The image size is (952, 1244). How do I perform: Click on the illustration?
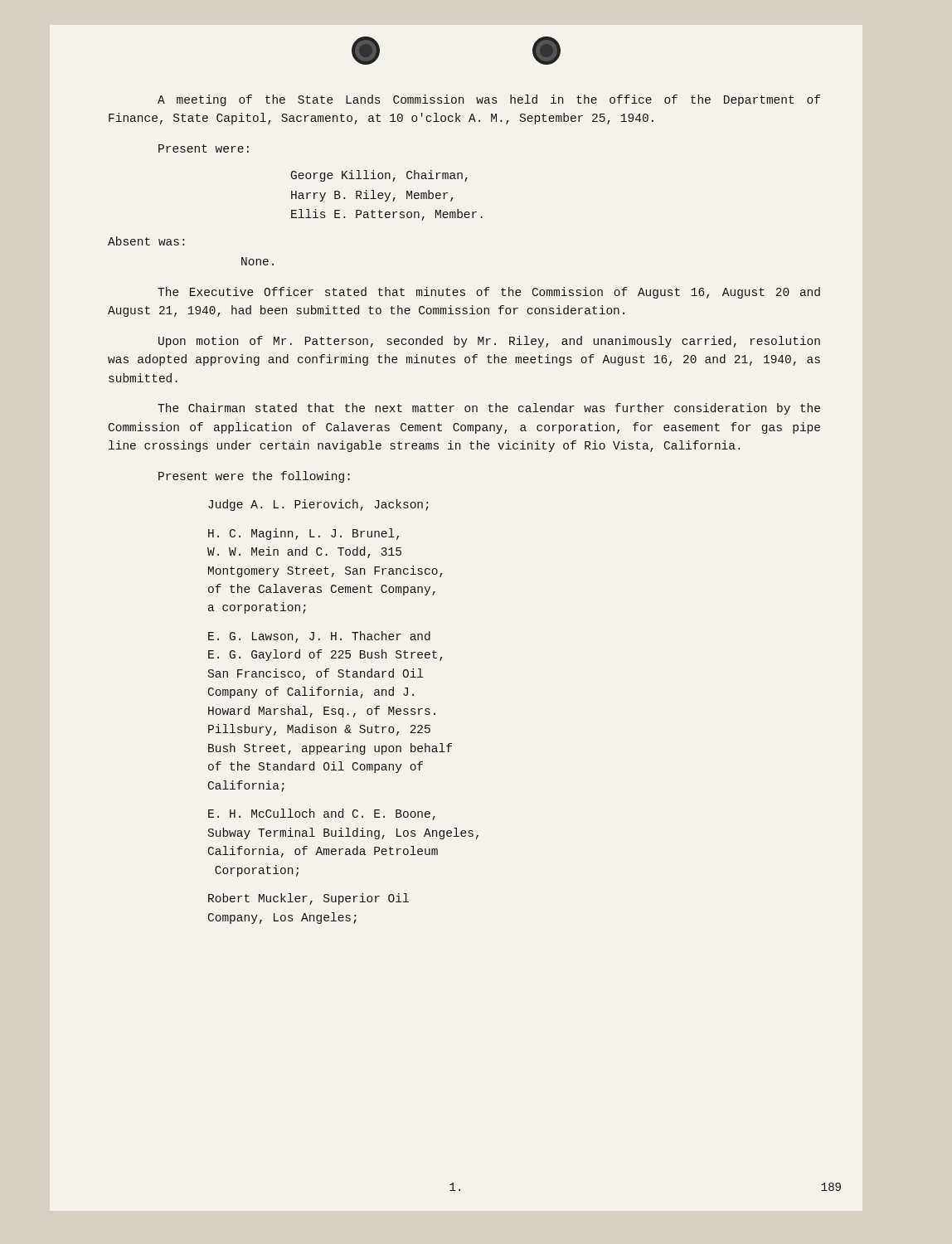(456, 51)
